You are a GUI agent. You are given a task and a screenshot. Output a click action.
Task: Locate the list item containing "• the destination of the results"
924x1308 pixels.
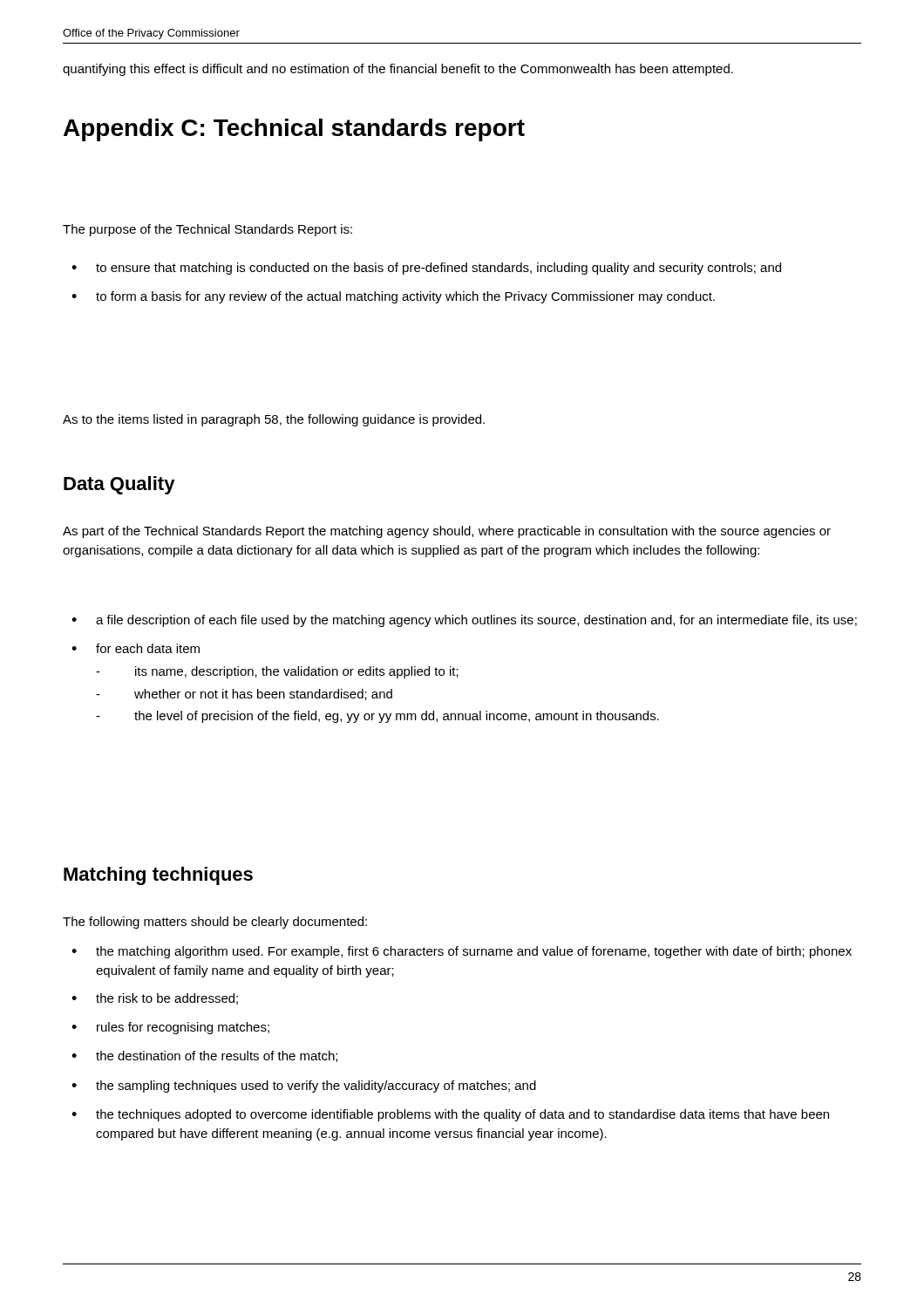204,1056
